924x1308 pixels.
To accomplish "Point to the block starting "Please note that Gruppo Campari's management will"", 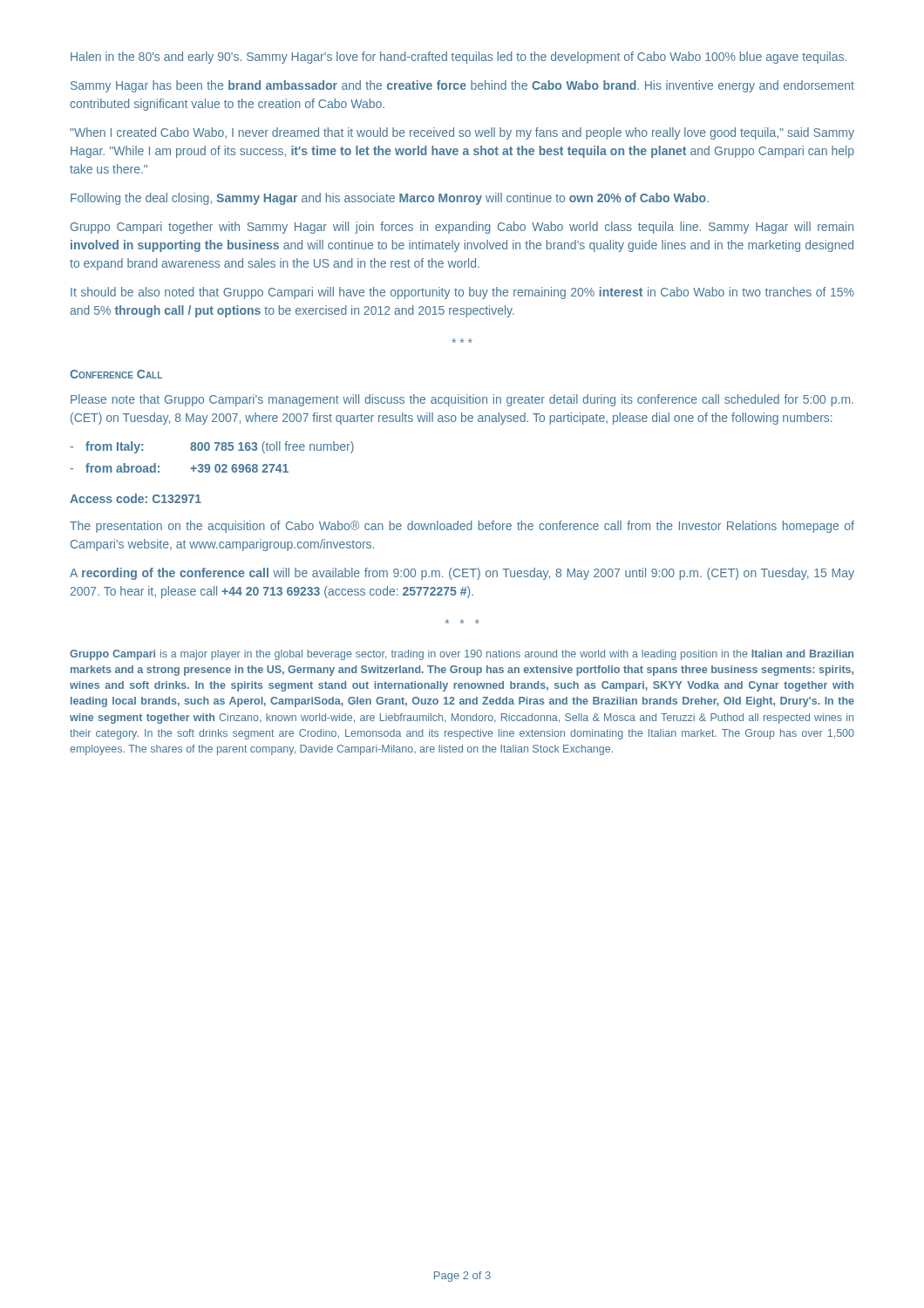I will pyautogui.click(x=462, y=409).
